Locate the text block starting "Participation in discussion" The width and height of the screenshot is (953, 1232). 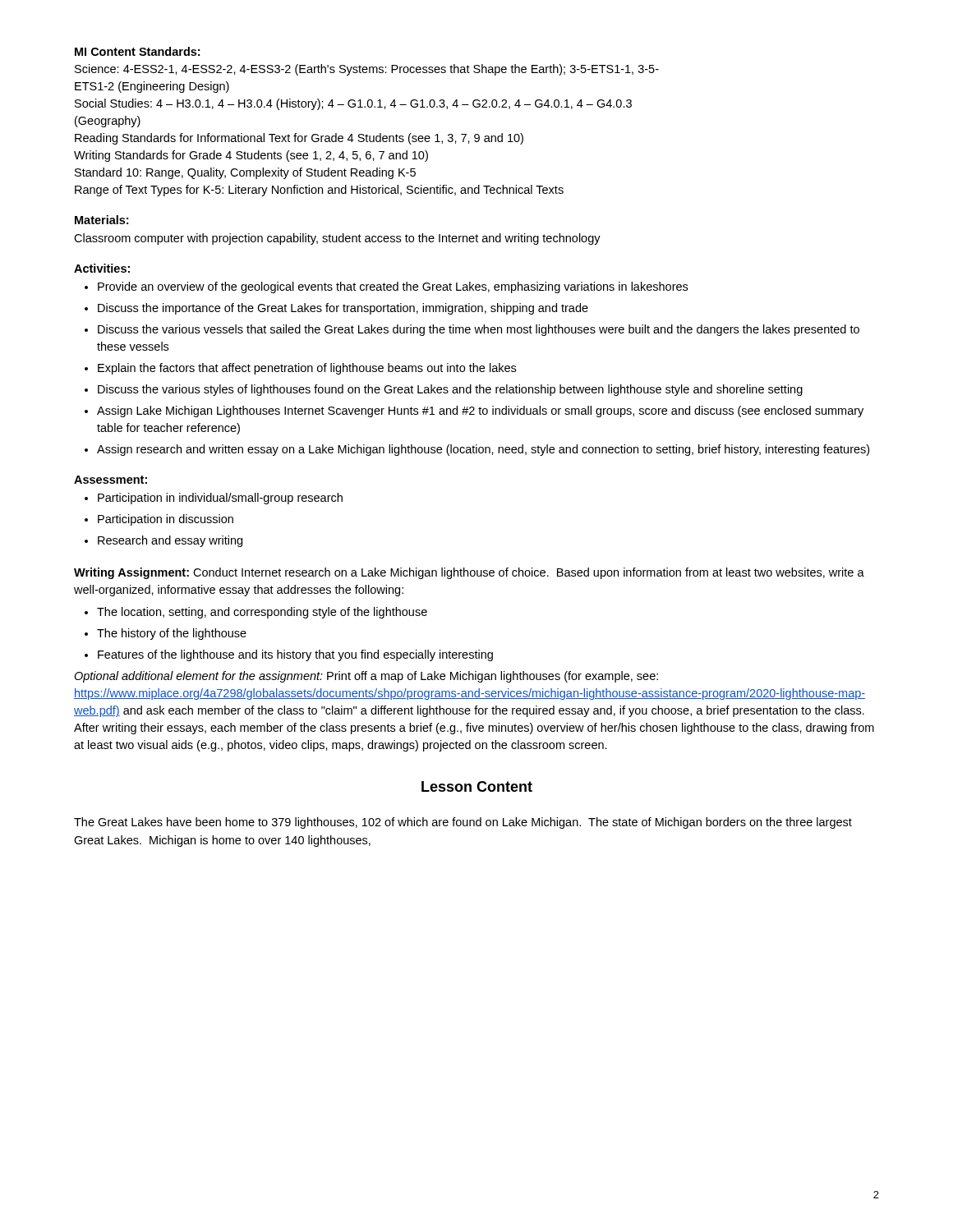click(x=165, y=519)
